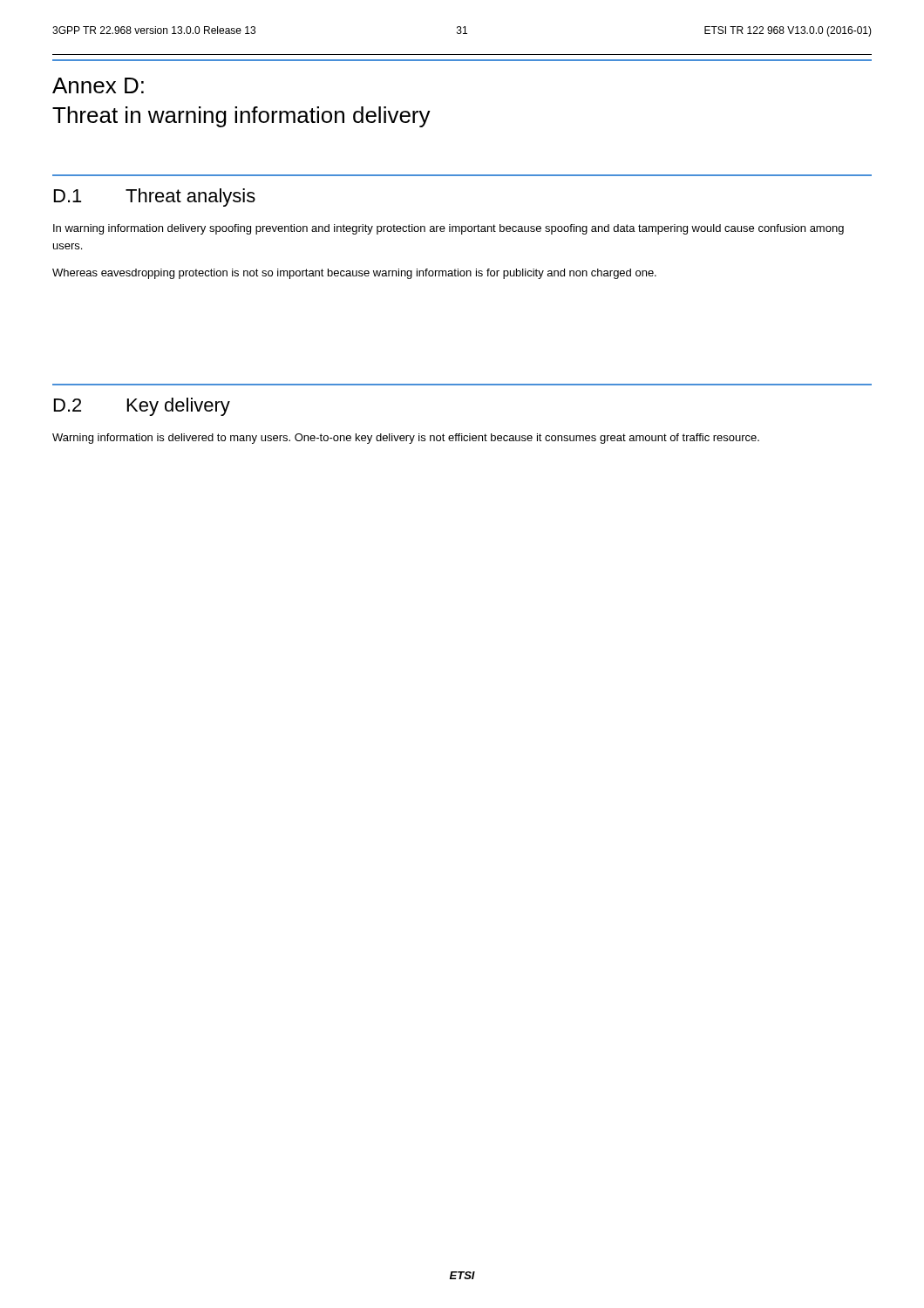
Task: Navigate to the element starting "Warning information is delivered to many users. One-to-one"
Action: (406, 437)
